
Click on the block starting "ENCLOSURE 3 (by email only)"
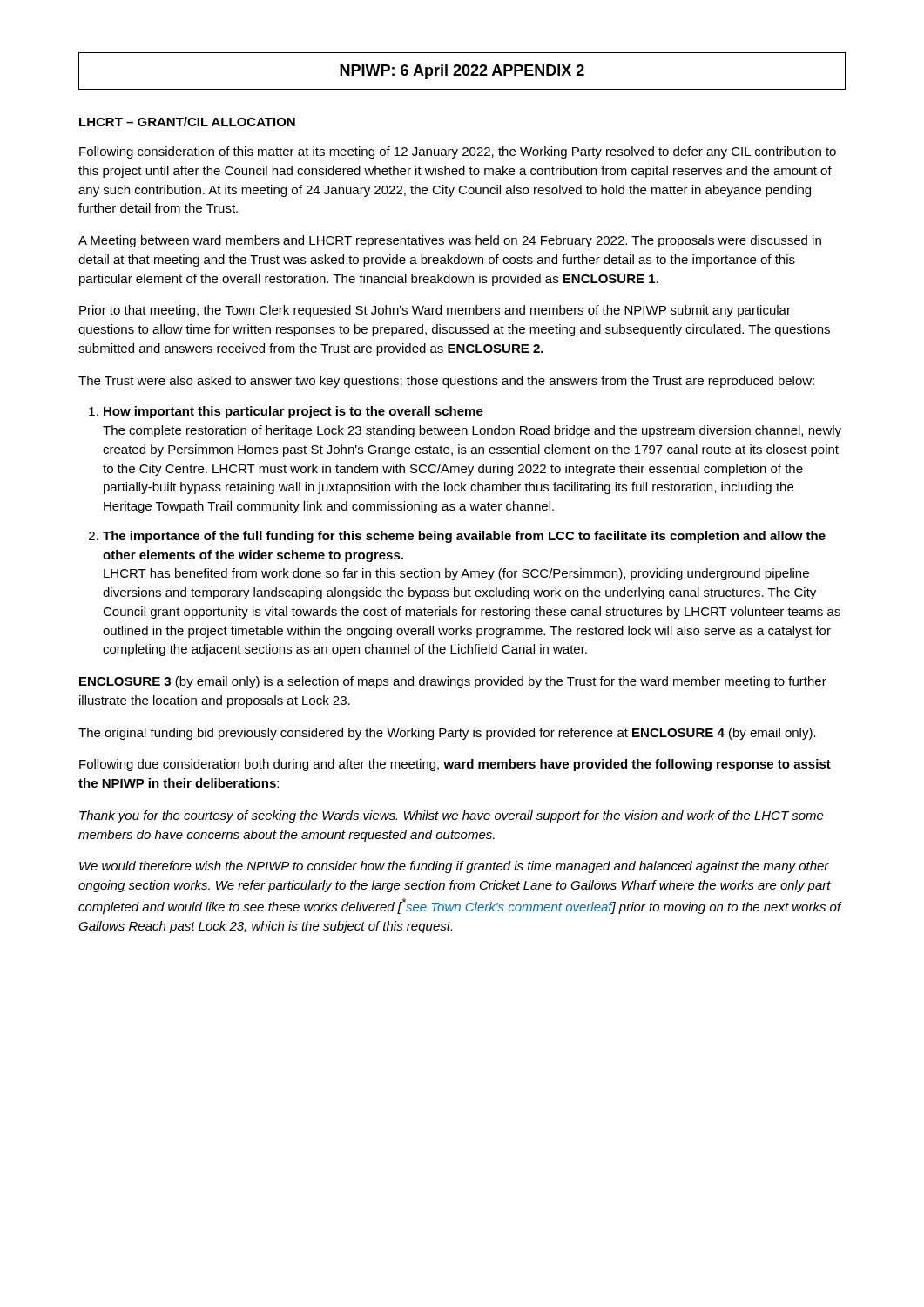462,691
